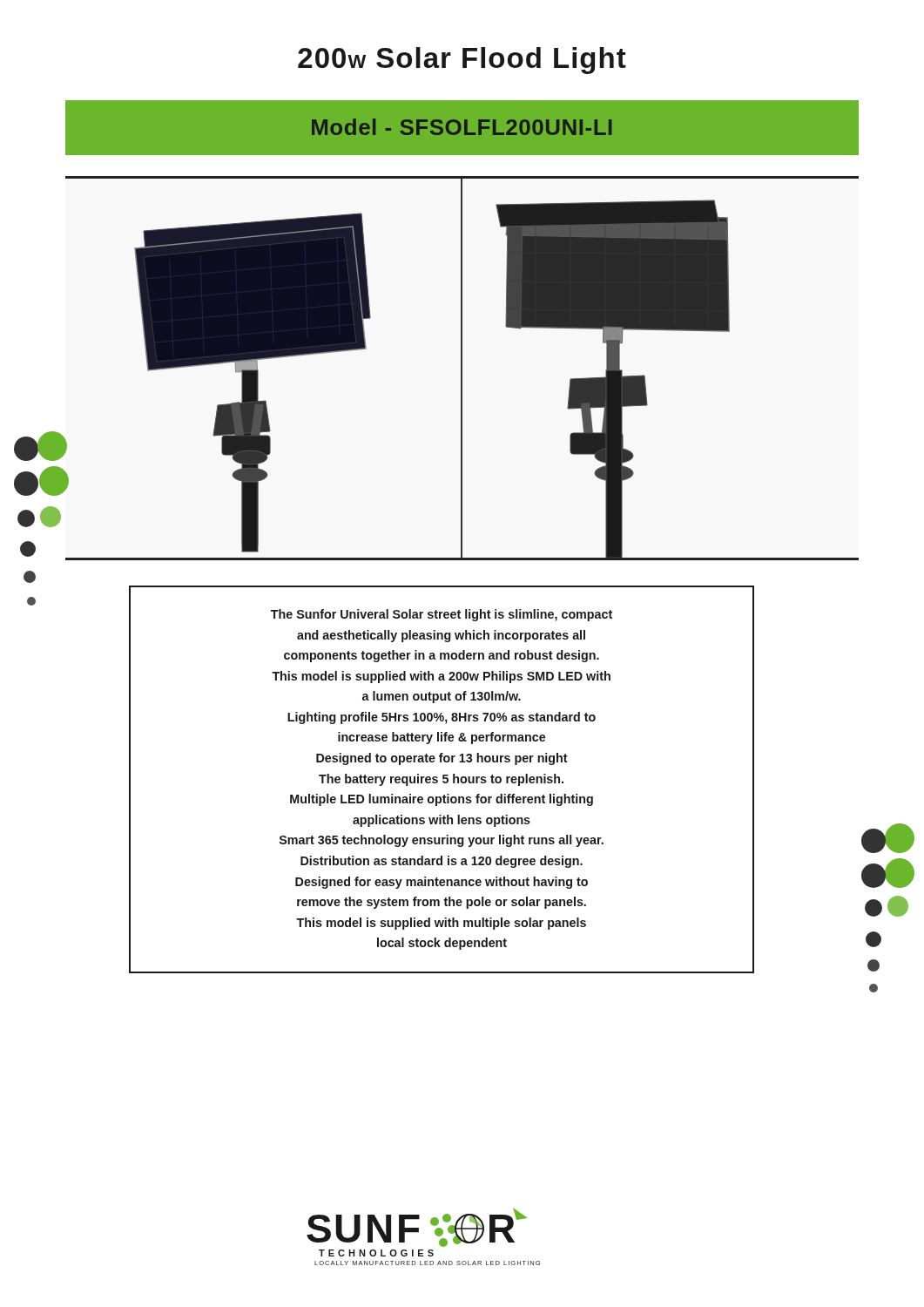Click on the text block with the text "The Sunfor Univeral Solar"
Screen dimensions: 1307x924
pyautogui.click(x=442, y=779)
